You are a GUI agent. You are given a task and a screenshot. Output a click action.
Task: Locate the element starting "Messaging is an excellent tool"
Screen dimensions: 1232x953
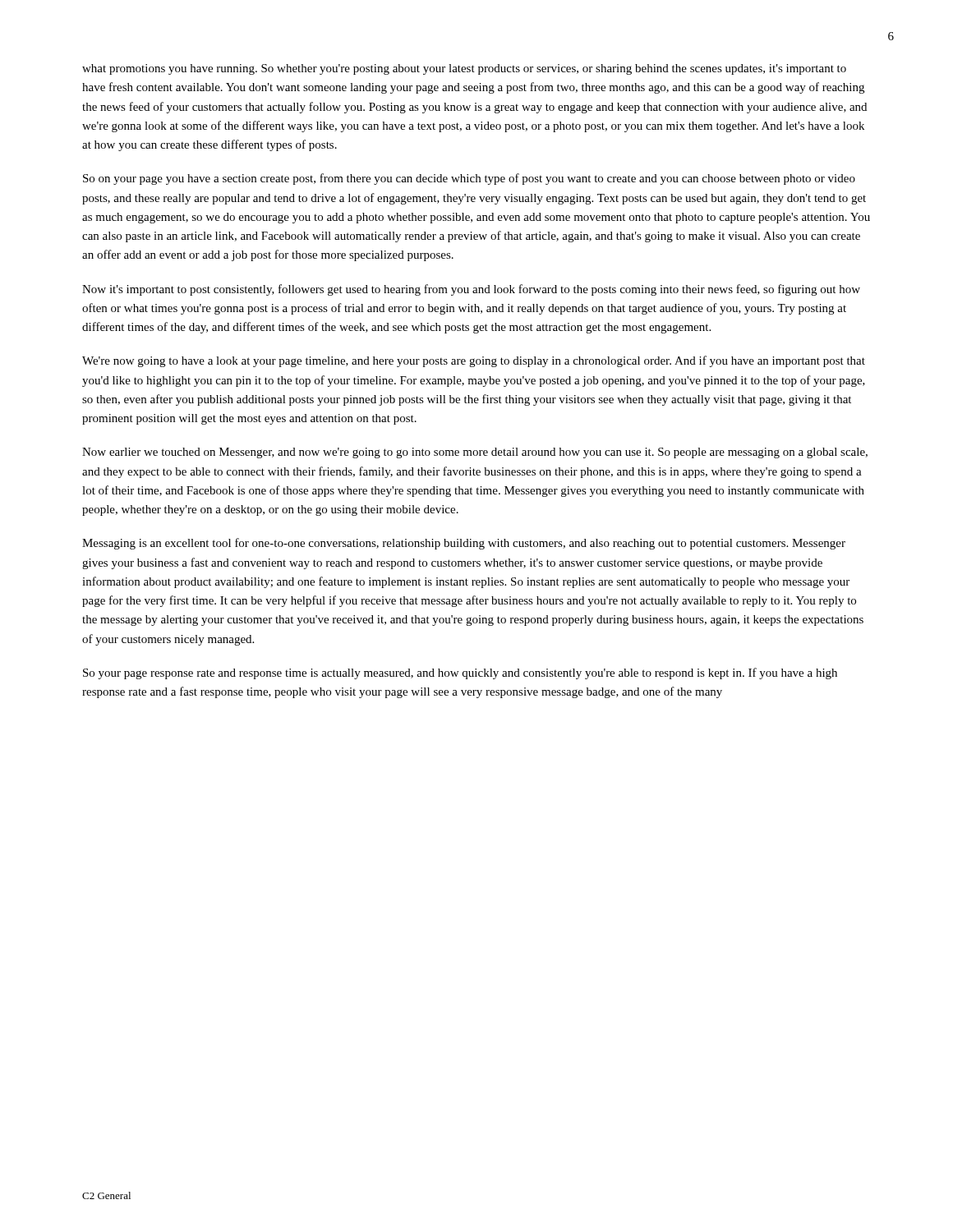tap(473, 591)
